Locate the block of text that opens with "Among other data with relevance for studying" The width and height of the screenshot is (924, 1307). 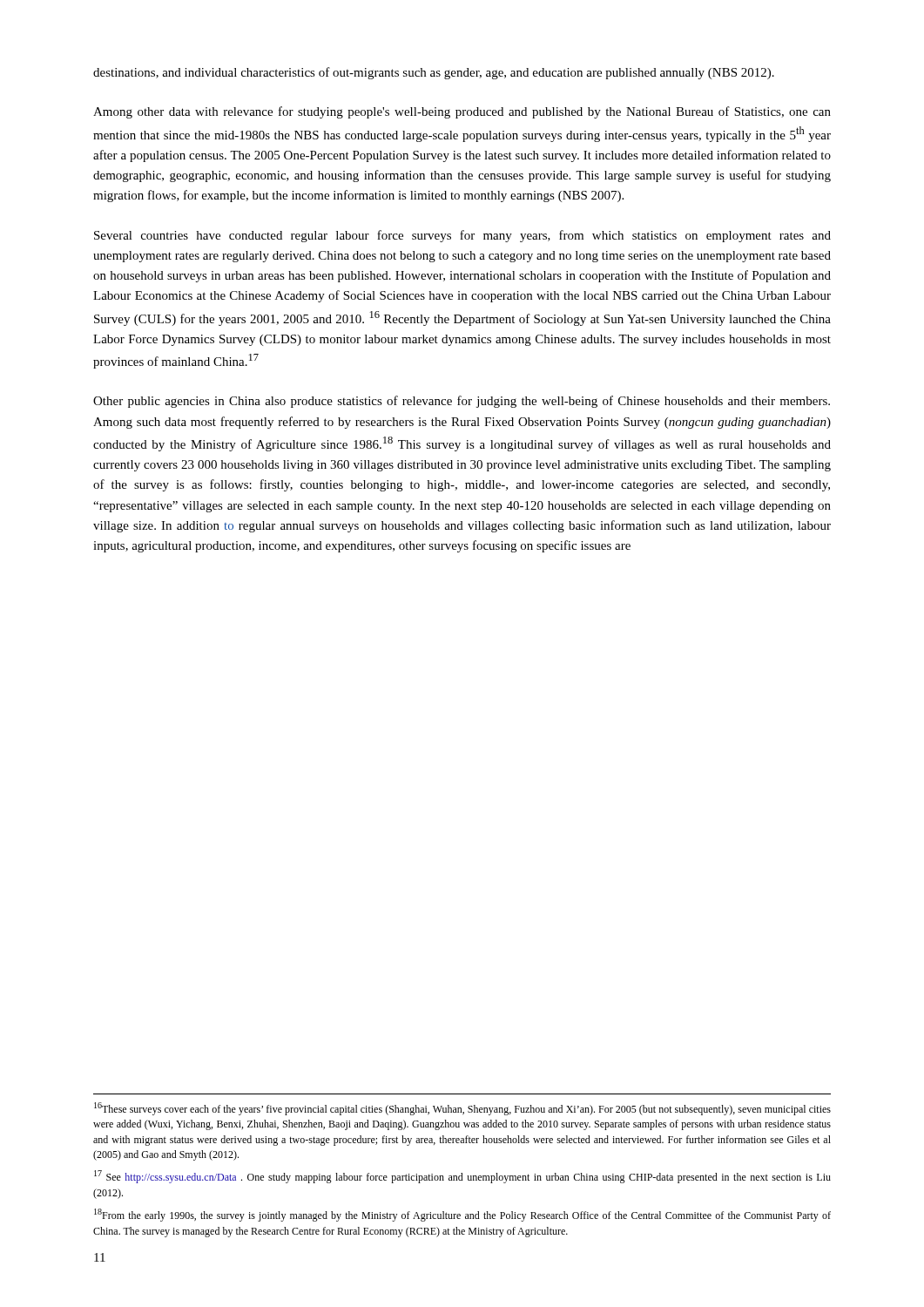[462, 154]
